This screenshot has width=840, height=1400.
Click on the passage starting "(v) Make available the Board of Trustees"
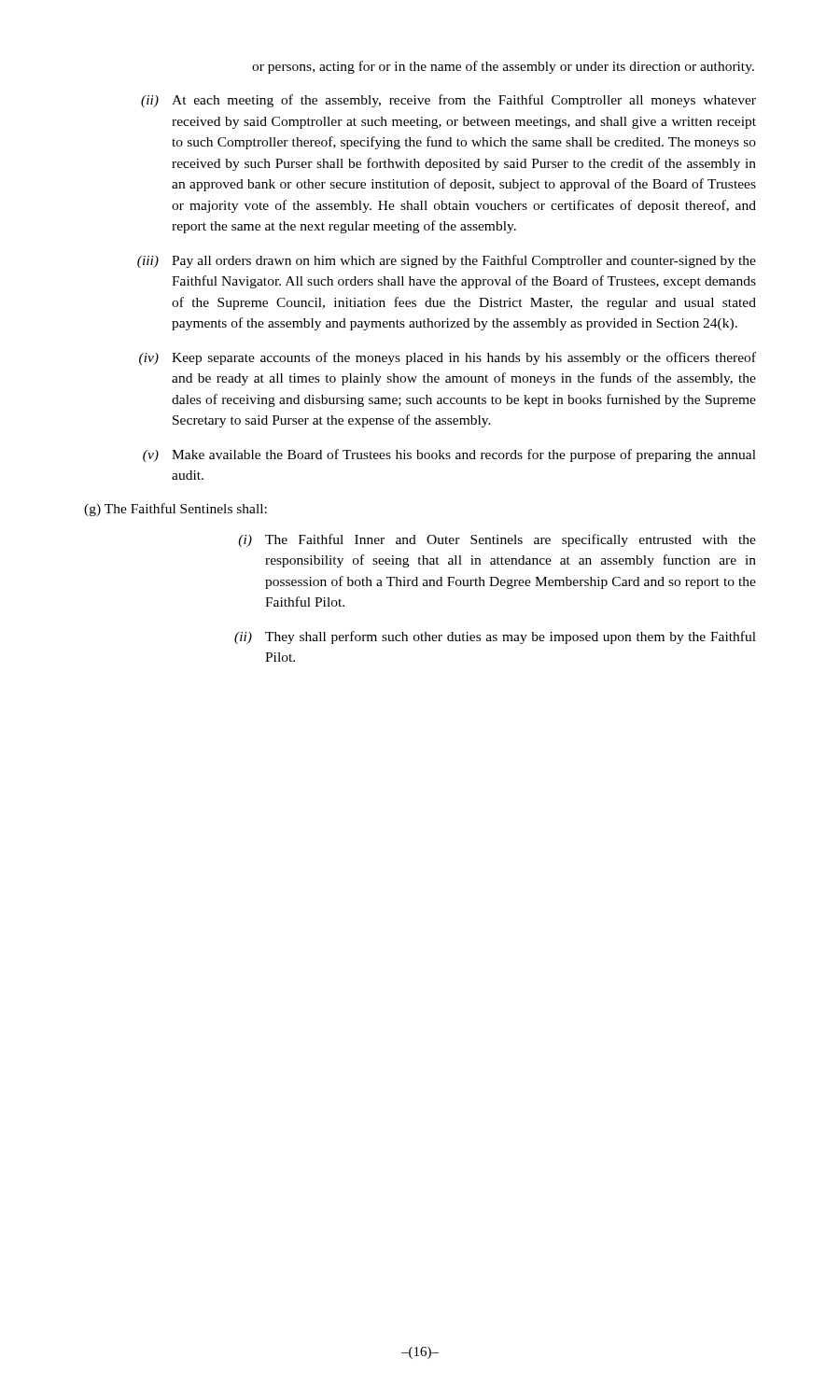tap(420, 465)
